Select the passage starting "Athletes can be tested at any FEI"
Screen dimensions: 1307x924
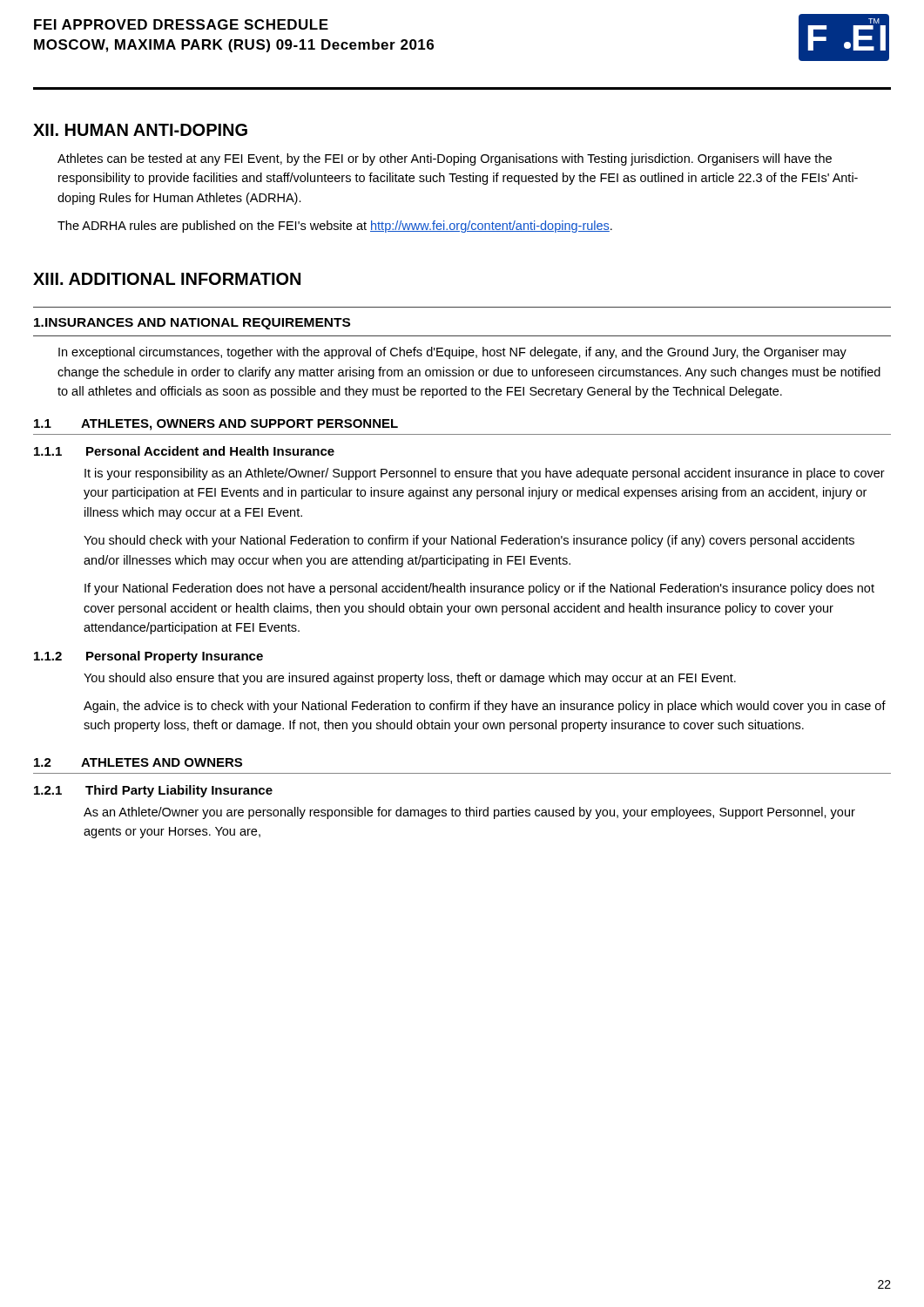(458, 178)
